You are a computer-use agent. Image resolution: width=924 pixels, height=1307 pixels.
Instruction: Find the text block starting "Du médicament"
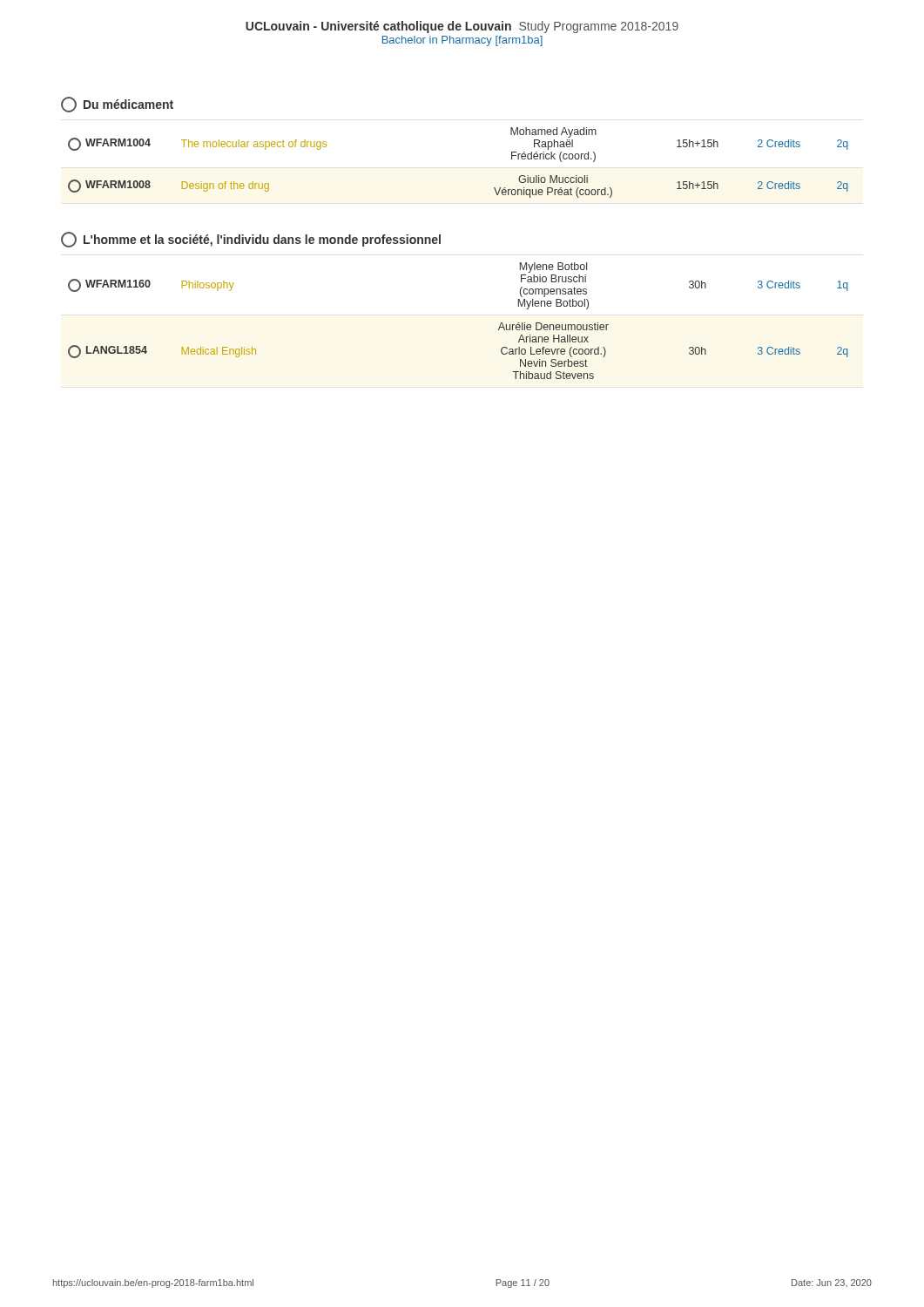117,105
